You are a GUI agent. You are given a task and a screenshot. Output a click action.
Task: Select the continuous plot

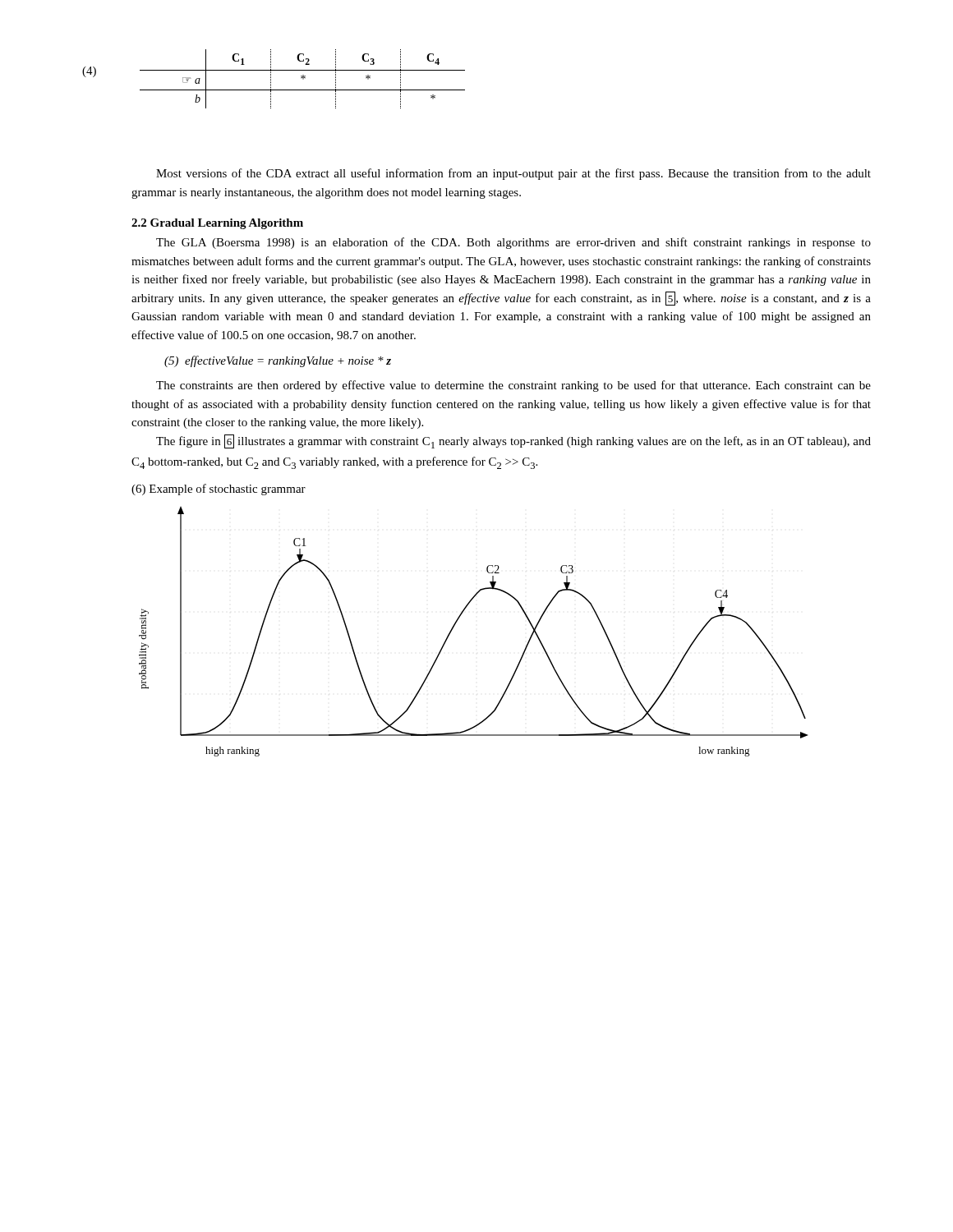[501, 642]
